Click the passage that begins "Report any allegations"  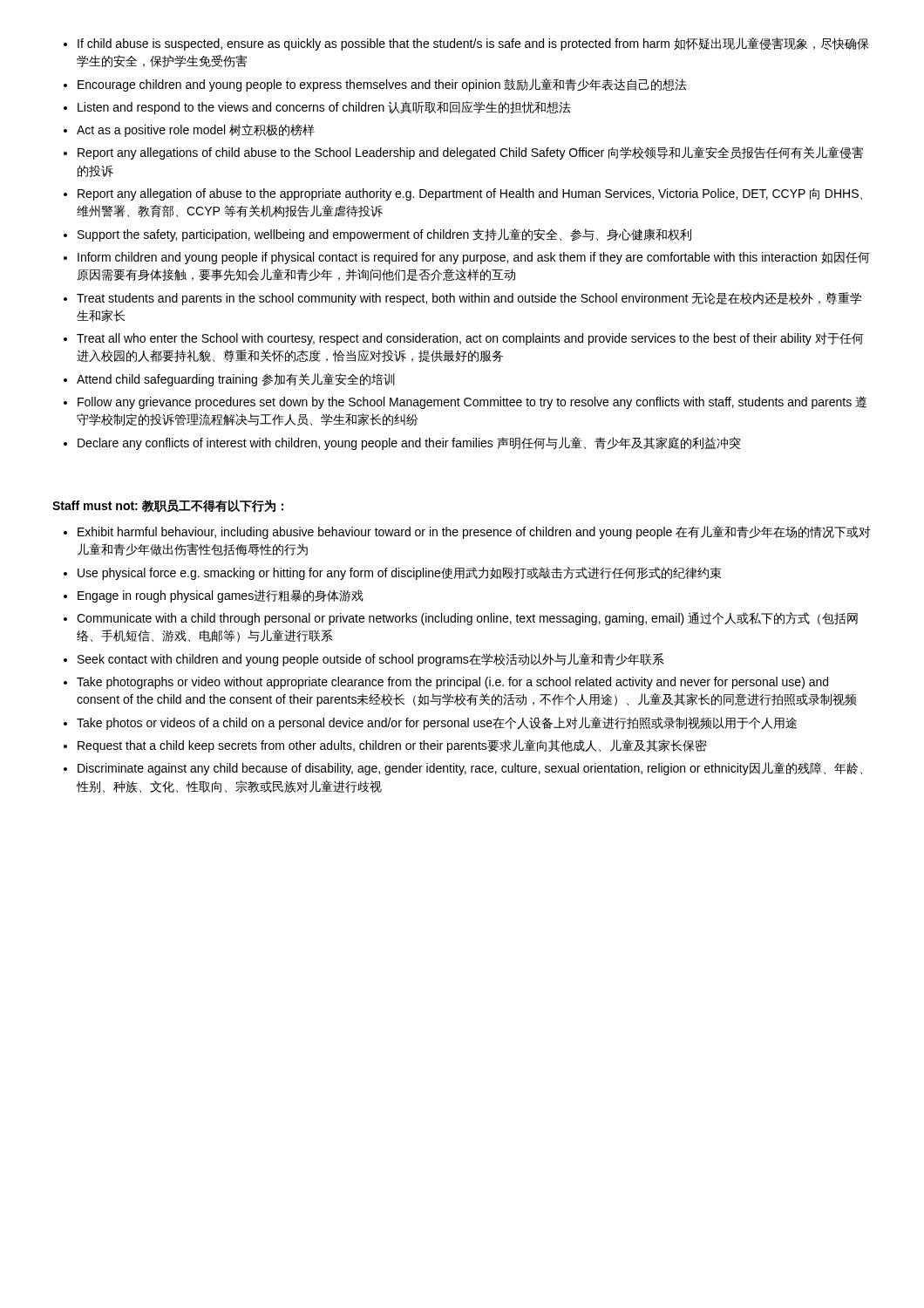coord(474,162)
